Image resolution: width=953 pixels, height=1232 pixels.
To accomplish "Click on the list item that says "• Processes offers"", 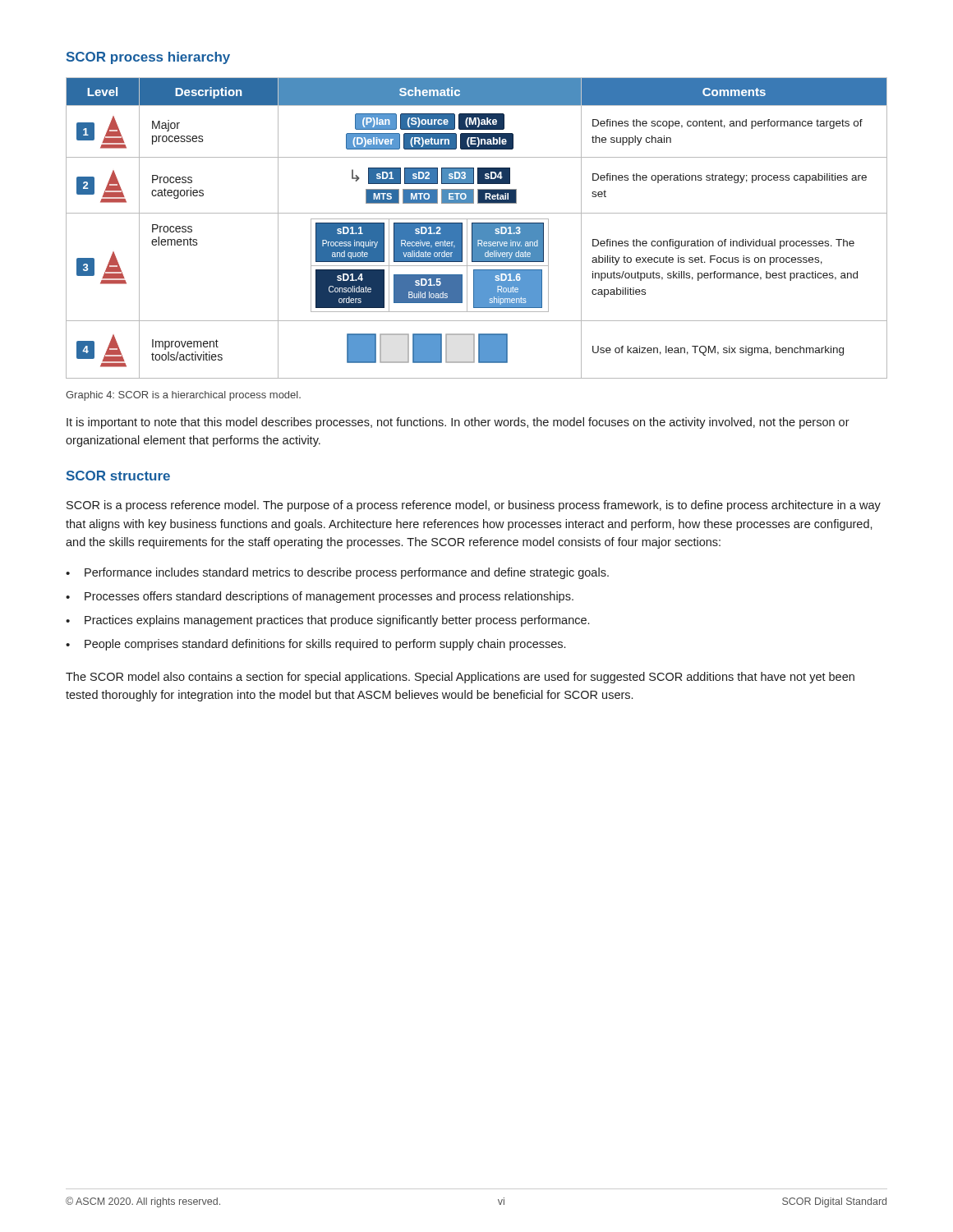I will 476,597.
